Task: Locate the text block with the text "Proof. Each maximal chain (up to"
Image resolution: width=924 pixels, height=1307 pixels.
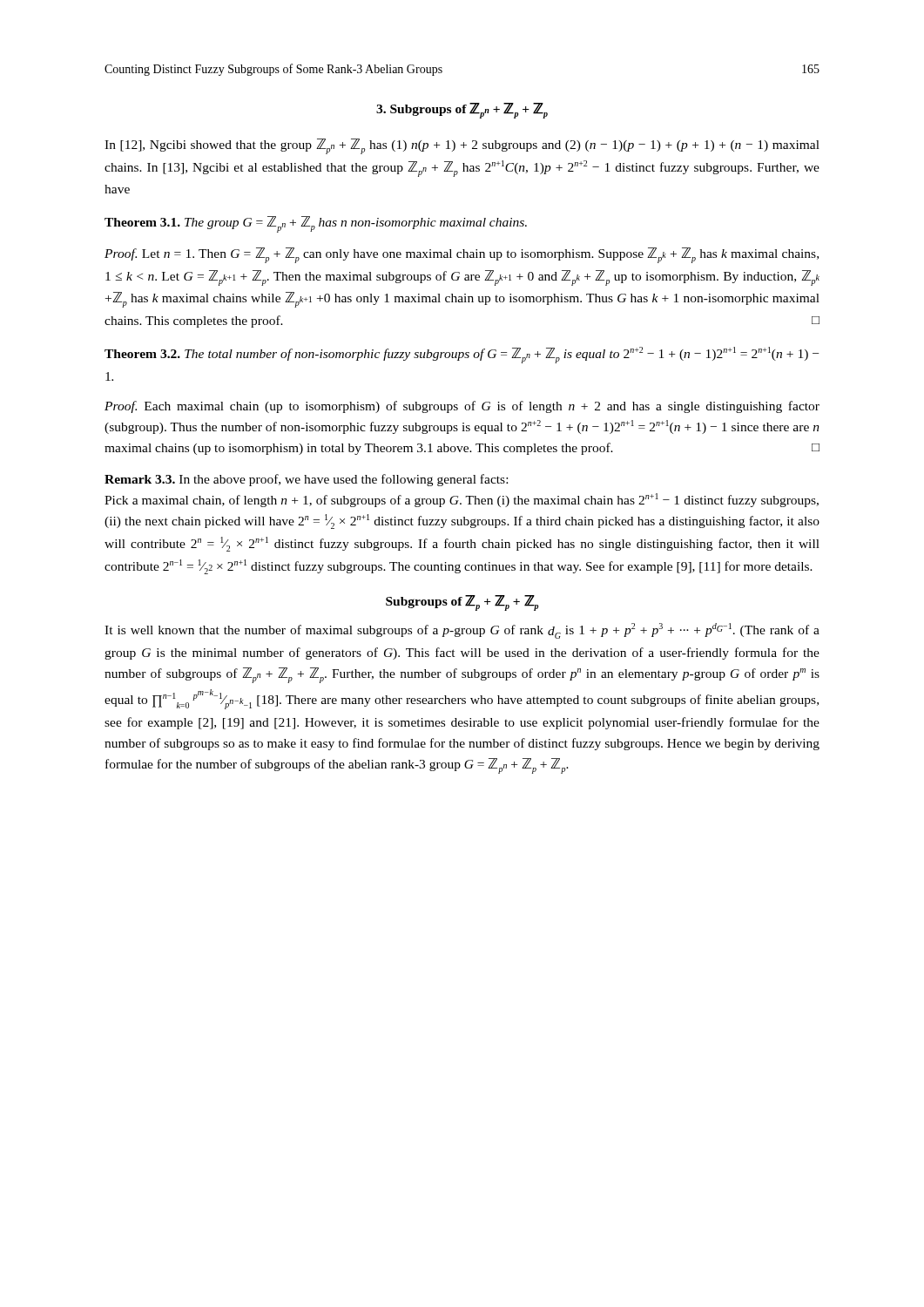Action: (x=462, y=428)
